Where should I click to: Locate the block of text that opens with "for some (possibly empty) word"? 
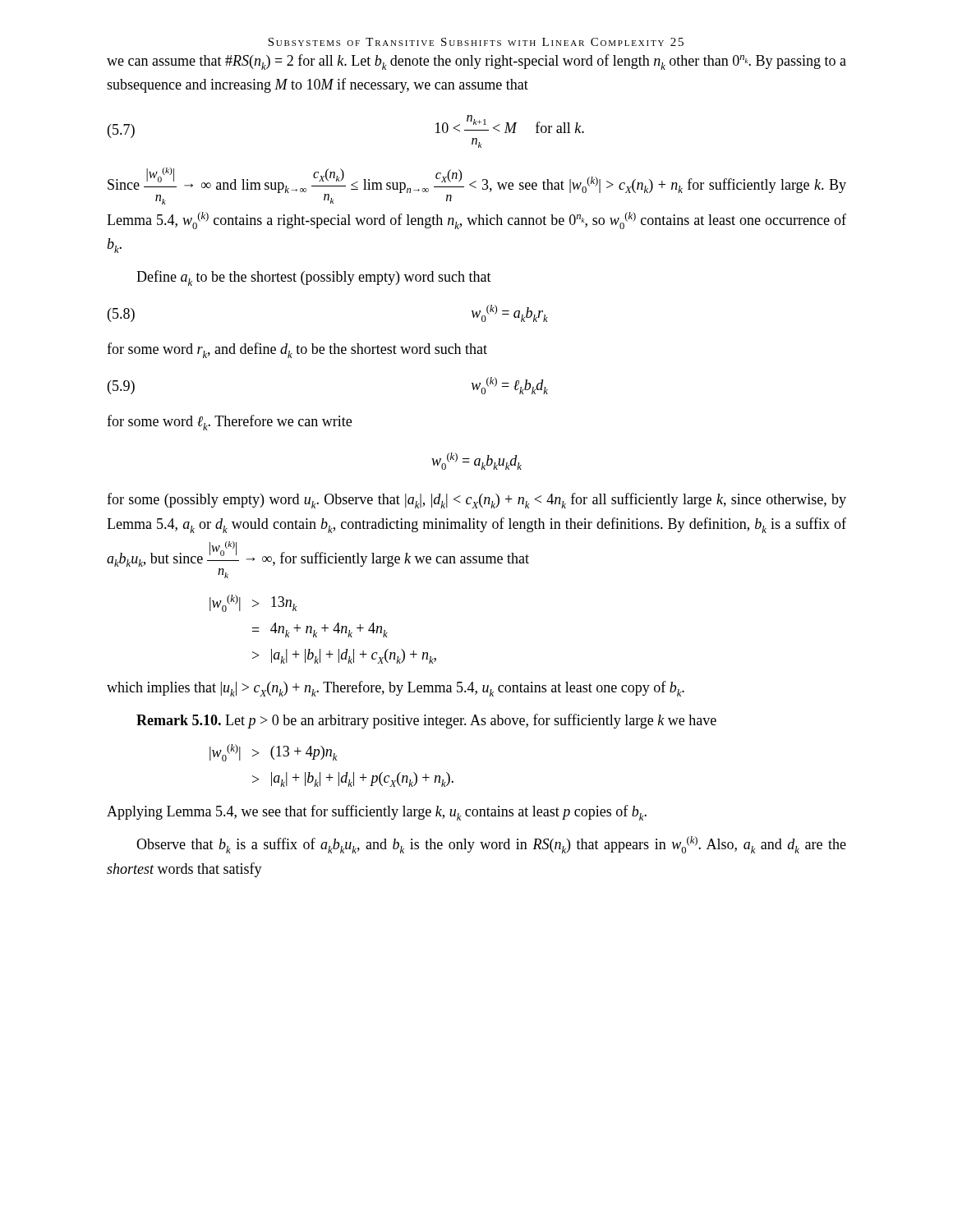click(476, 535)
